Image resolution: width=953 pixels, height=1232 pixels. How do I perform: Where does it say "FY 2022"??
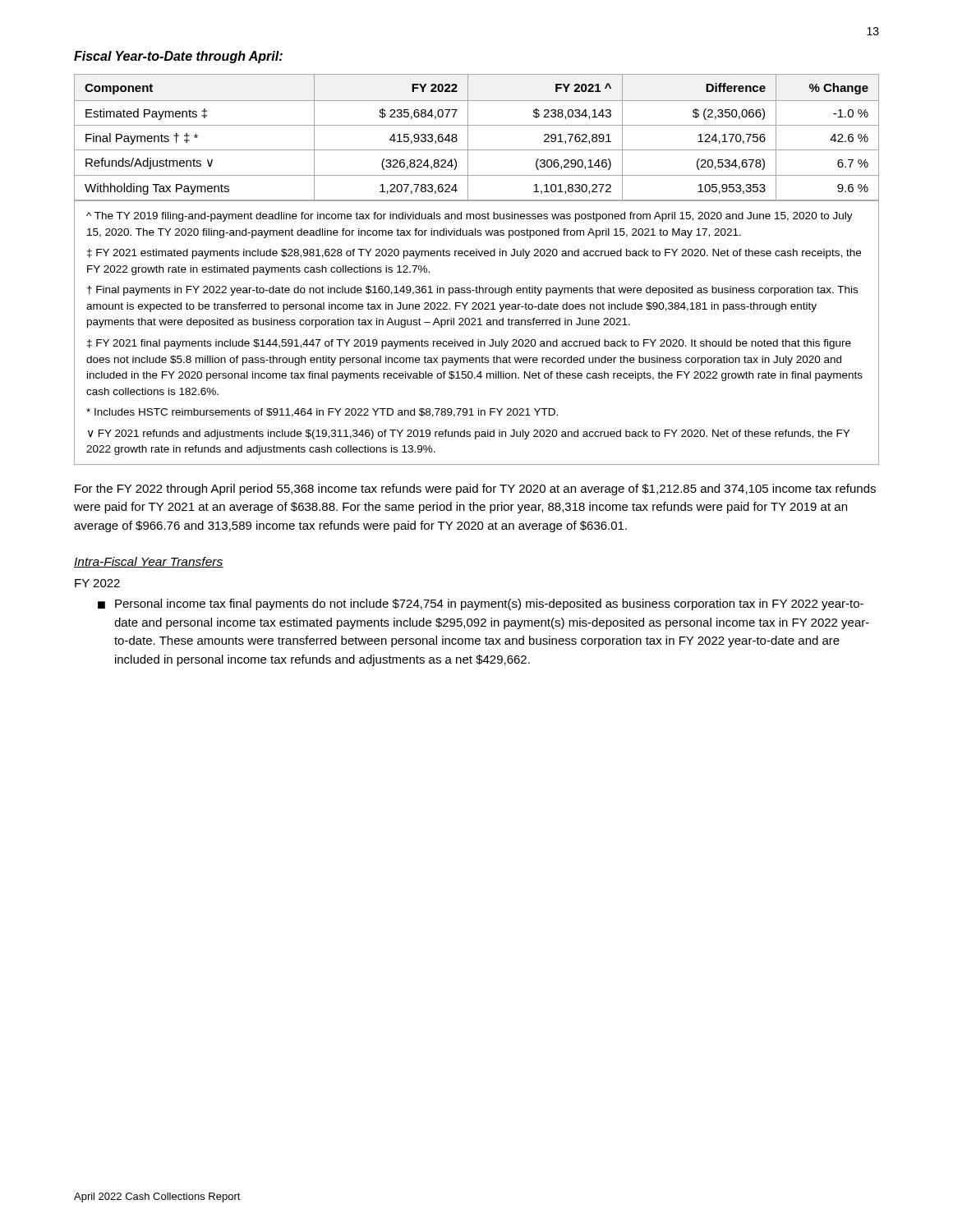pyautogui.click(x=97, y=583)
